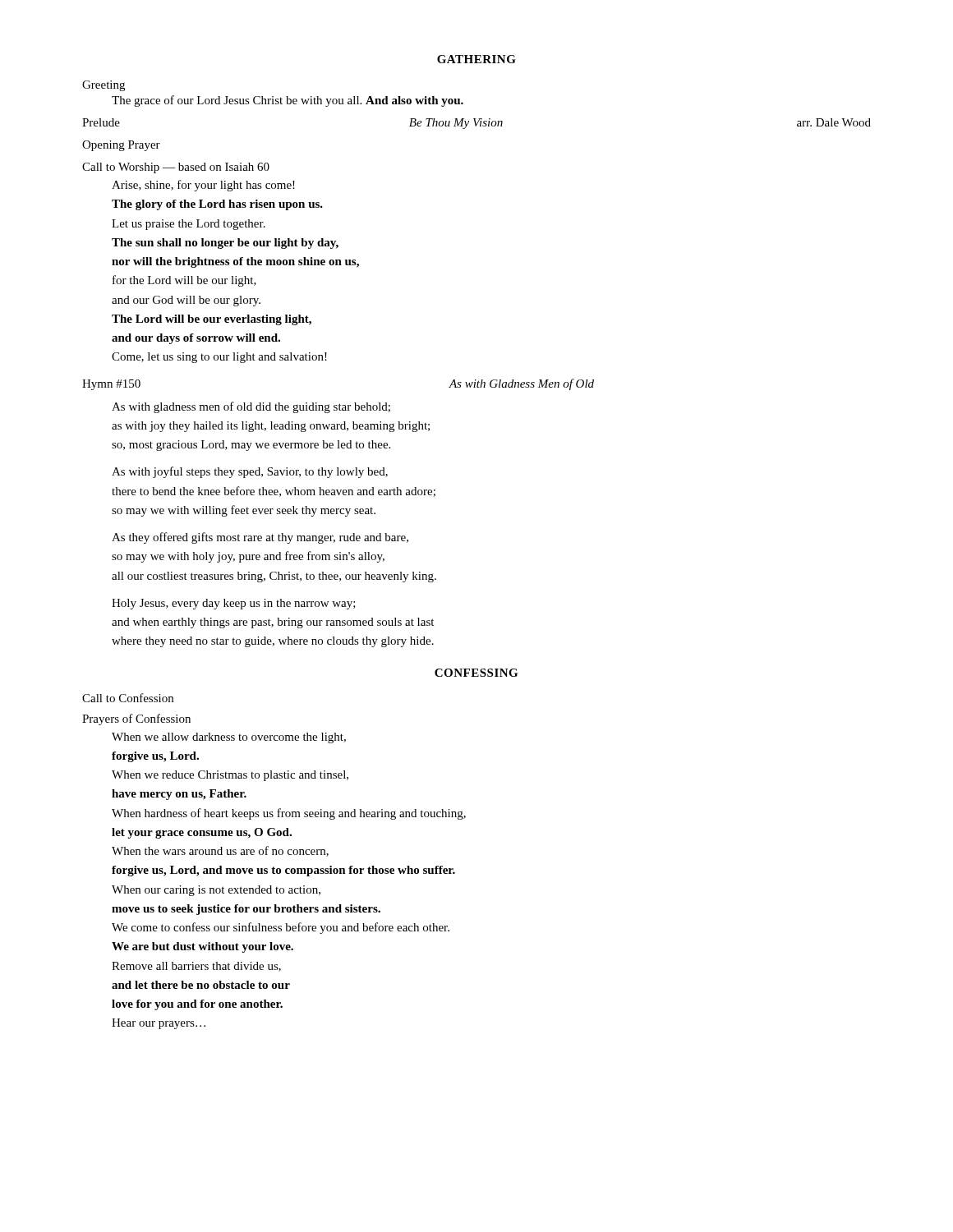This screenshot has height=1232, width=953.
Task: Navigate to the element starting "Arise, shine, for"
Action: pos(236,271)
